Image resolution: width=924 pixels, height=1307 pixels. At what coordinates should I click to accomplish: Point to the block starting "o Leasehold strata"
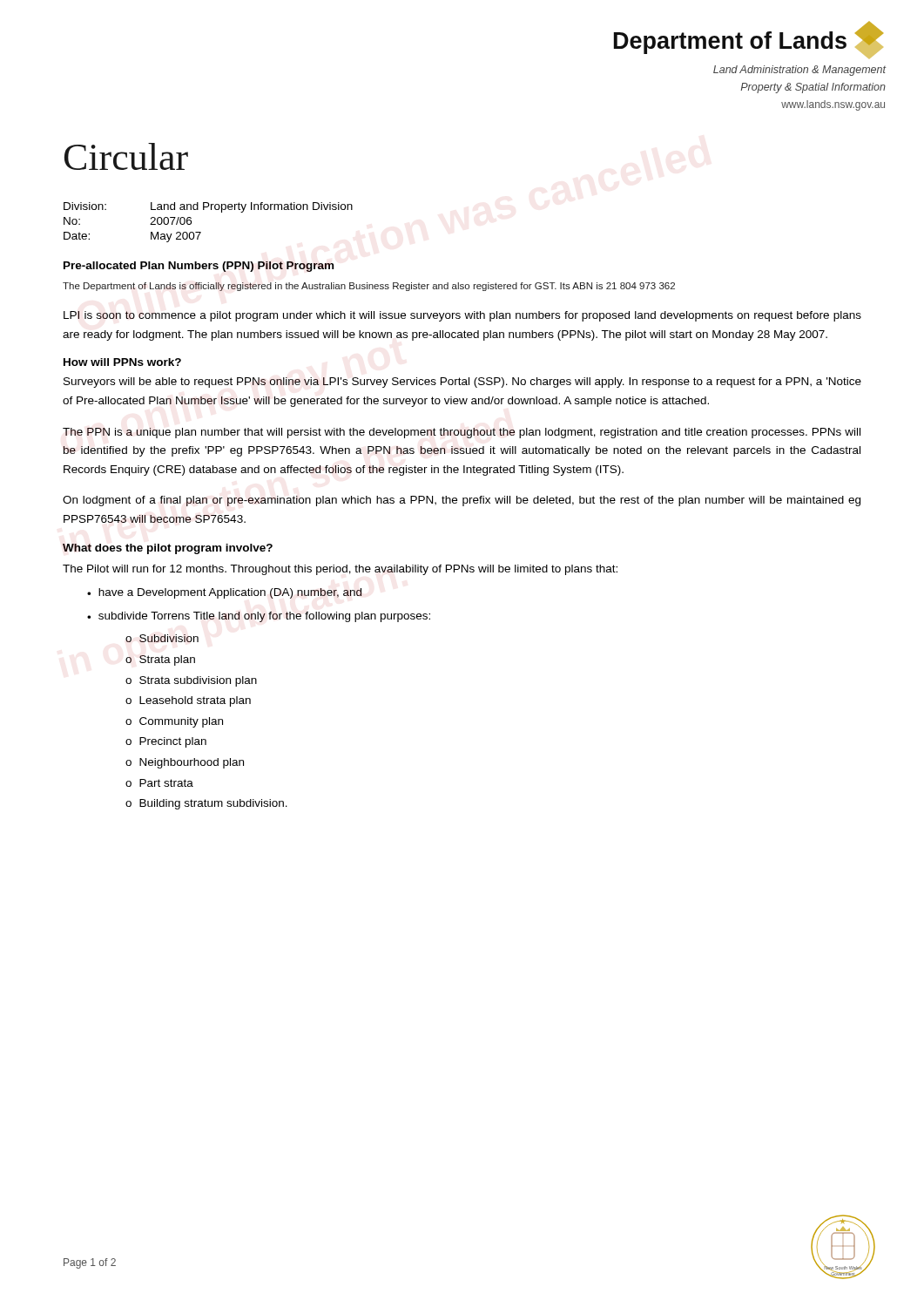(x=188, y=701)
